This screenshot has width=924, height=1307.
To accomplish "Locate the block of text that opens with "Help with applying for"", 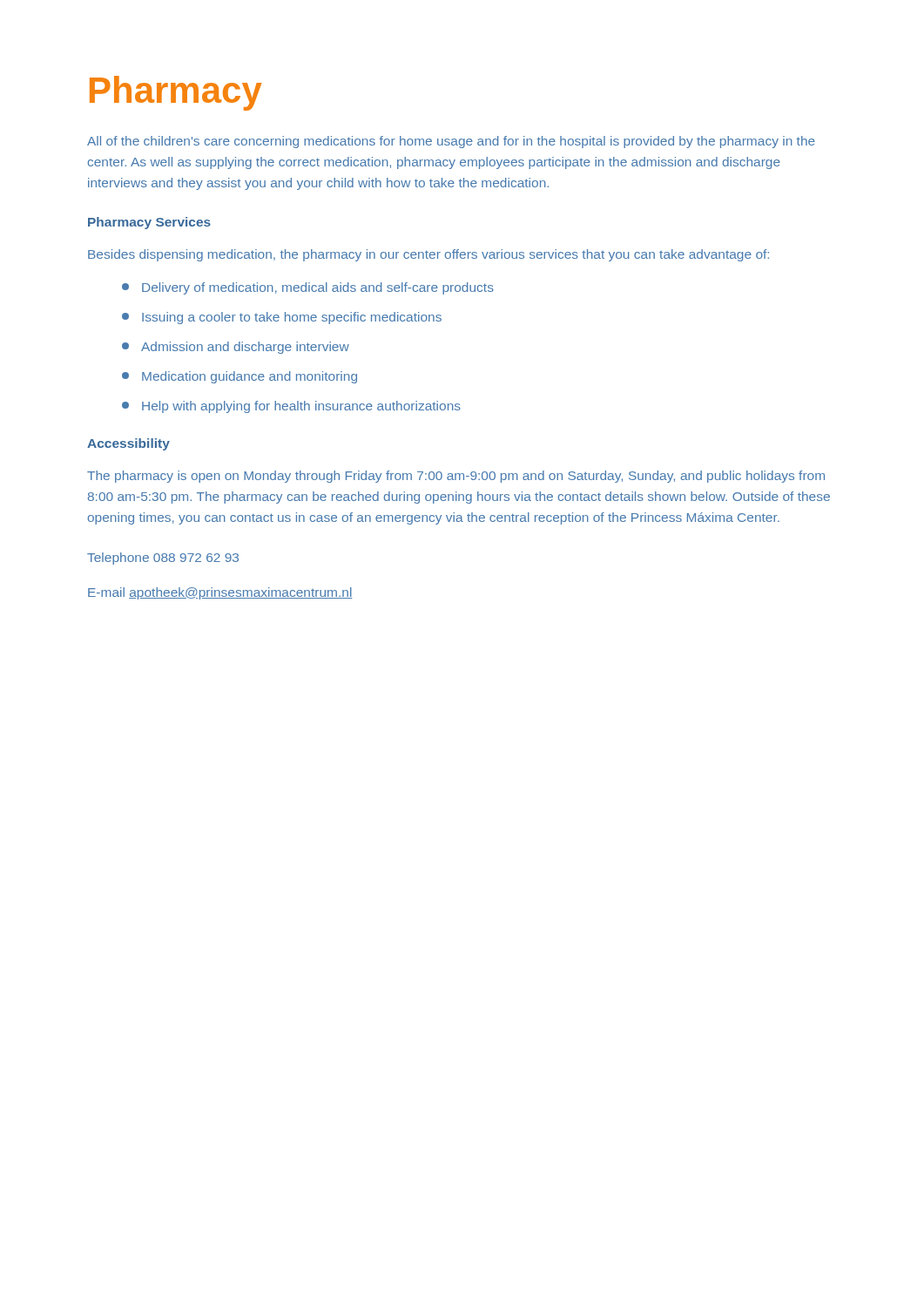I will (x=462, y=406).
